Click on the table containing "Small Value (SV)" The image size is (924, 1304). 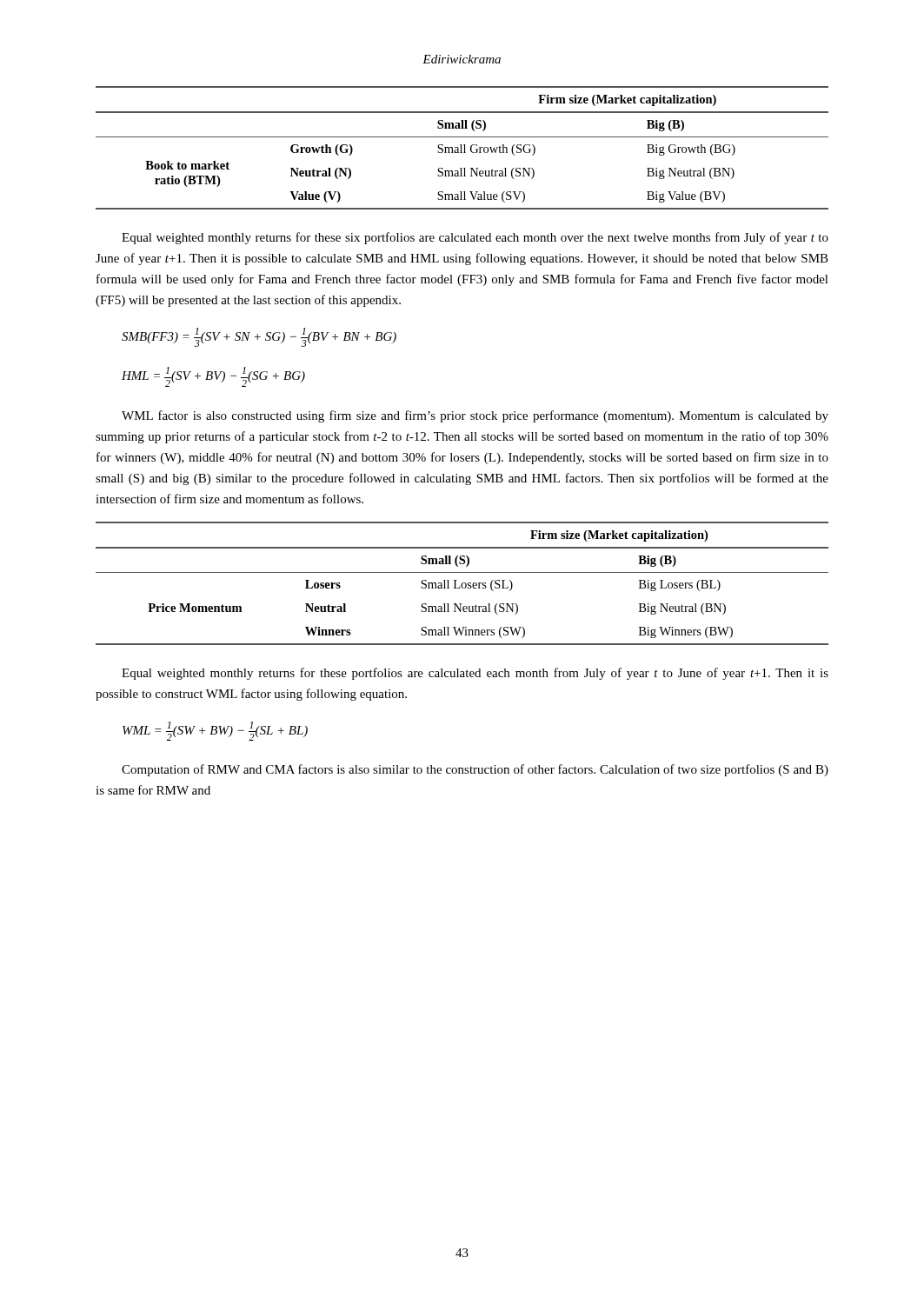point(462,148)
